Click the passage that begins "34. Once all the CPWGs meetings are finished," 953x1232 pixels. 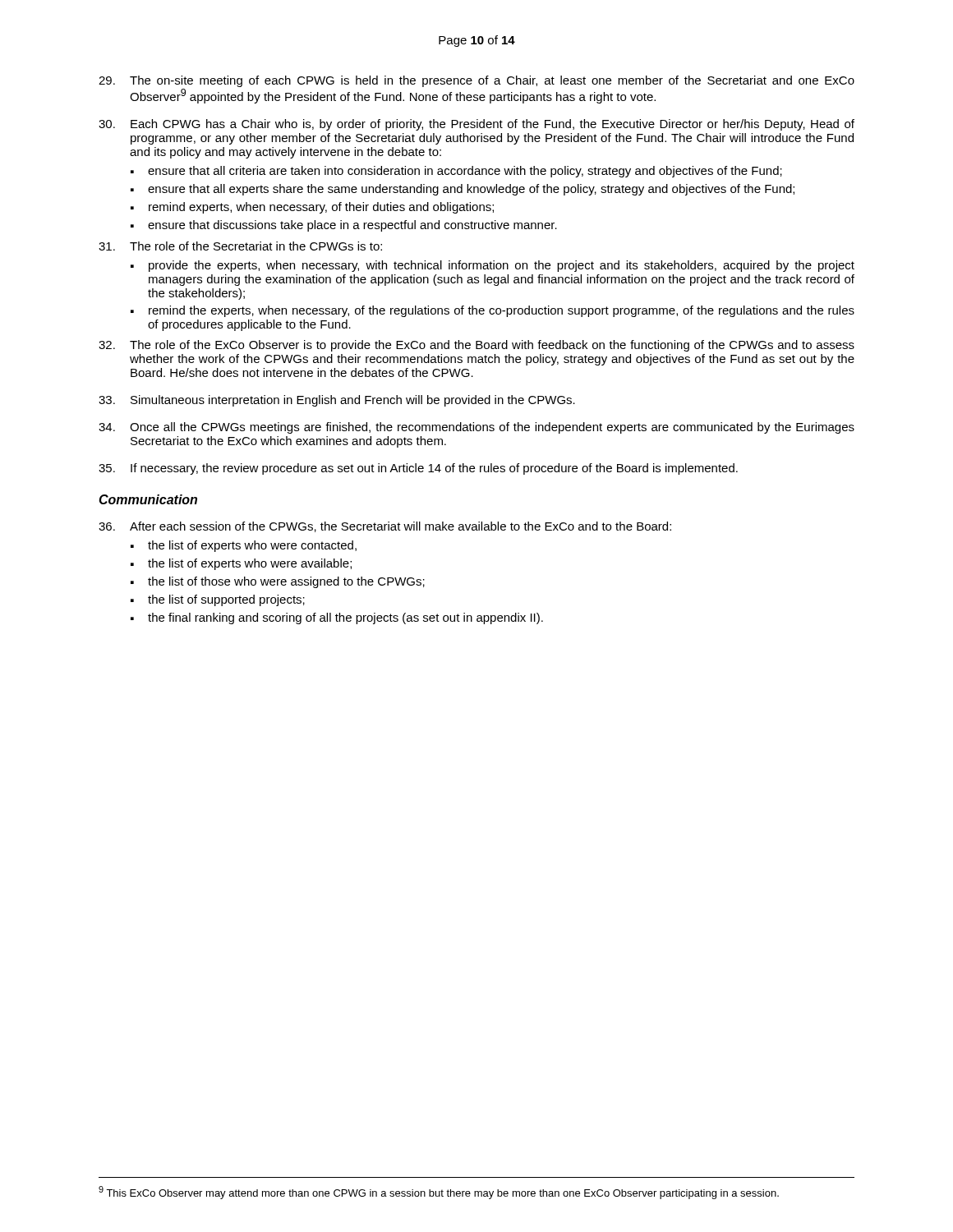pos(476,434)
